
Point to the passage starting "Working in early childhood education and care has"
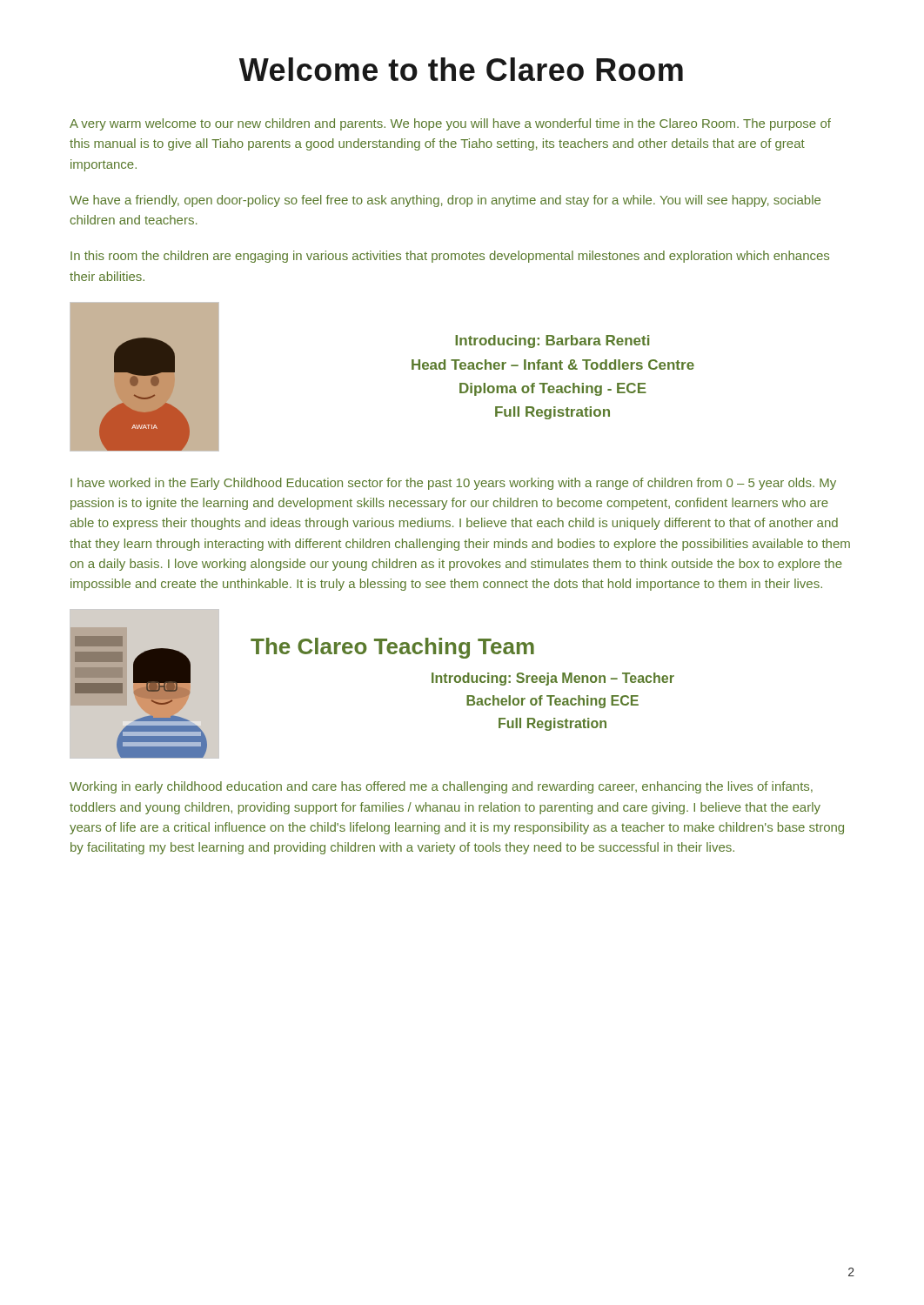(457, 817)
